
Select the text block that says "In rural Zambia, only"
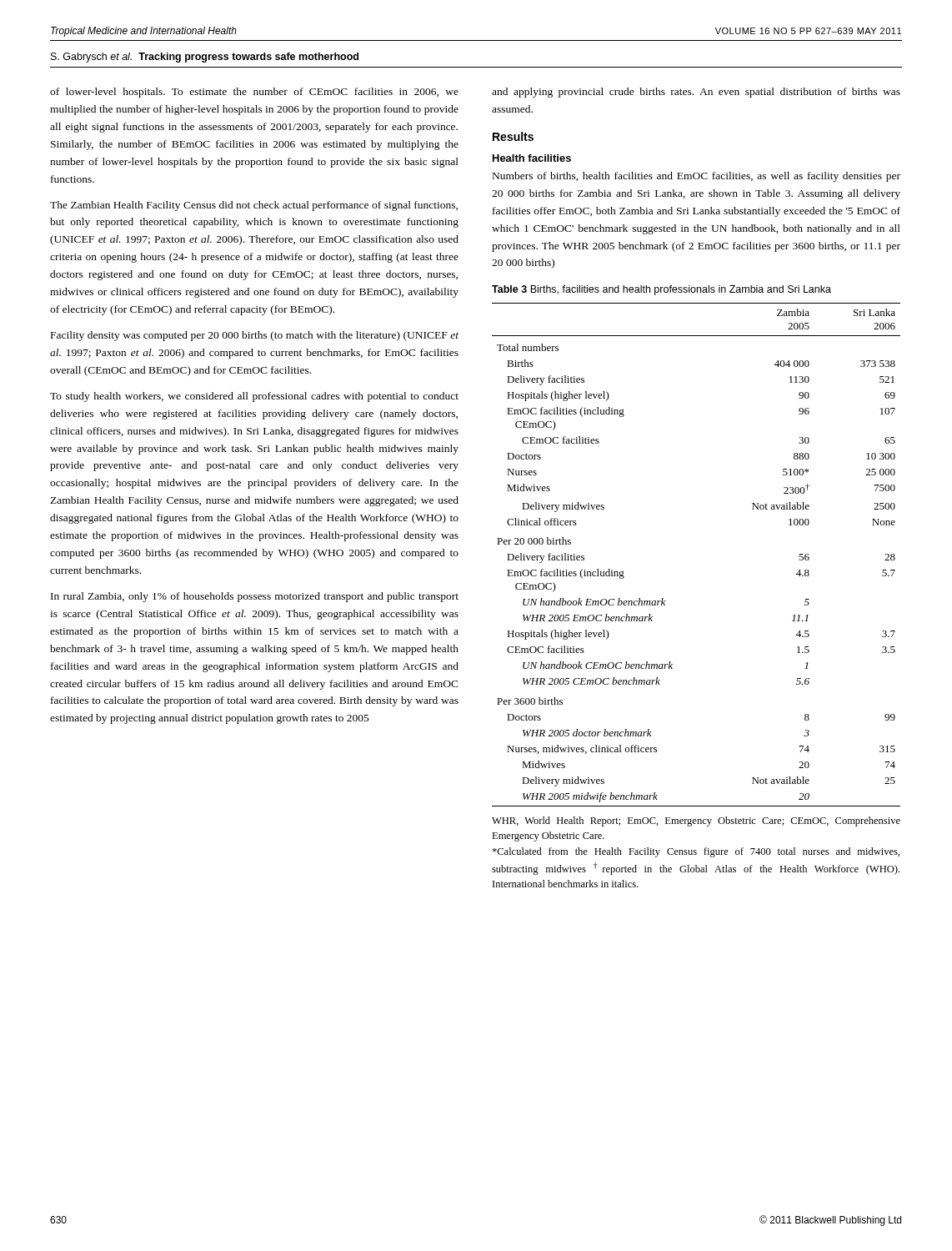click(x=254, y=657)
